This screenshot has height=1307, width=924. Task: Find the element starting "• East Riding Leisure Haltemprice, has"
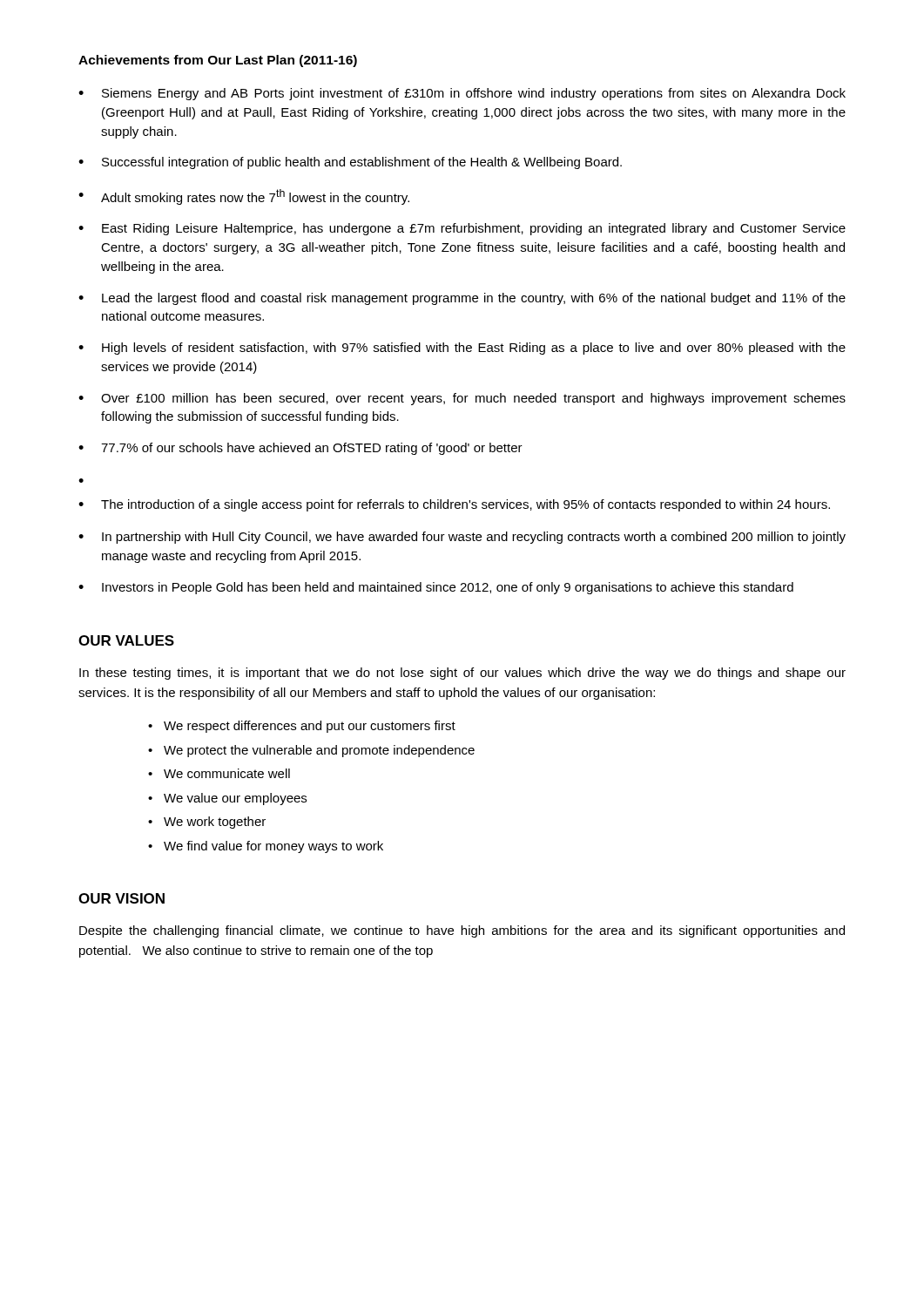coord(462,247)
